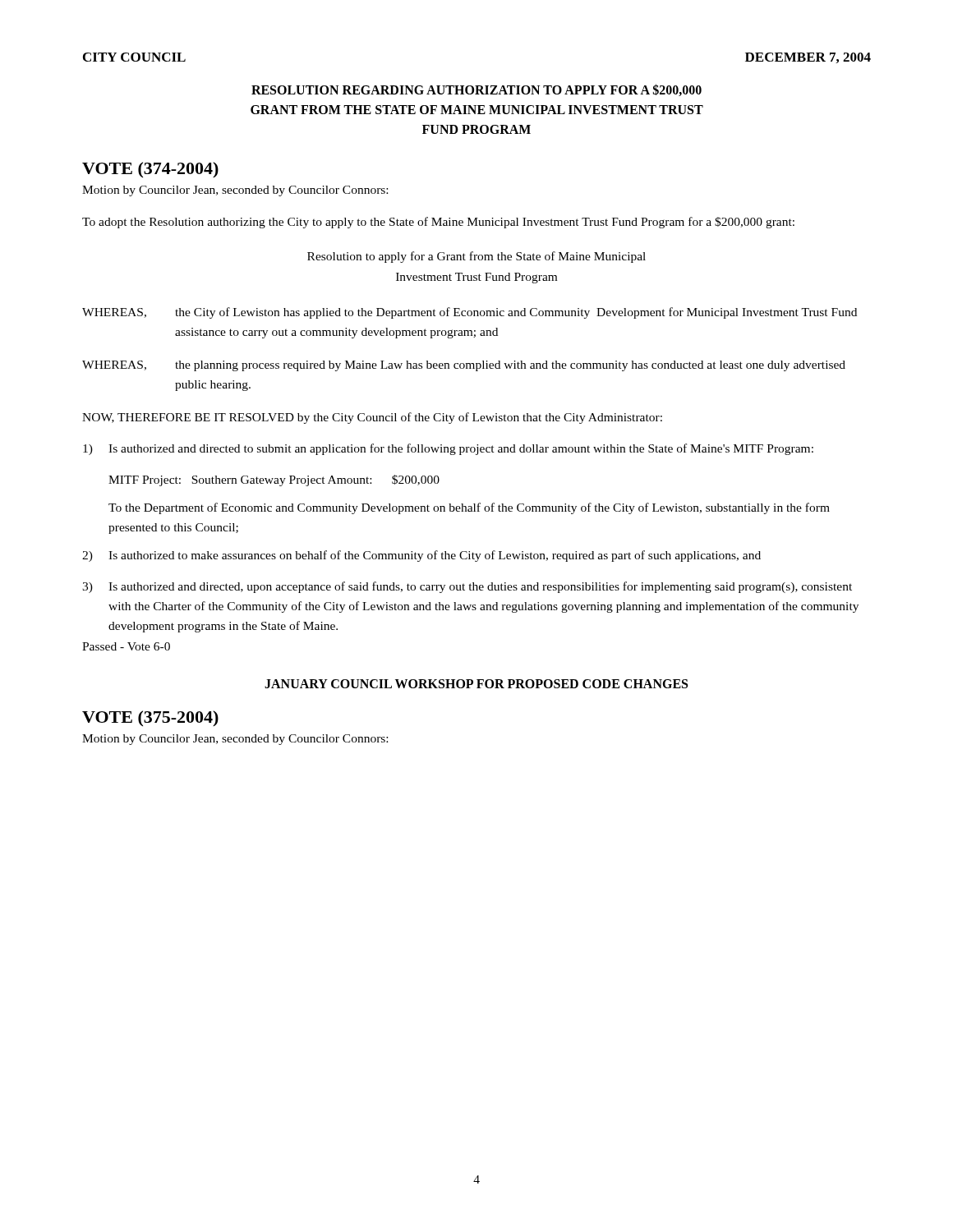Select the title with the text "VOTE (375-2004)"

click(150, 716)
